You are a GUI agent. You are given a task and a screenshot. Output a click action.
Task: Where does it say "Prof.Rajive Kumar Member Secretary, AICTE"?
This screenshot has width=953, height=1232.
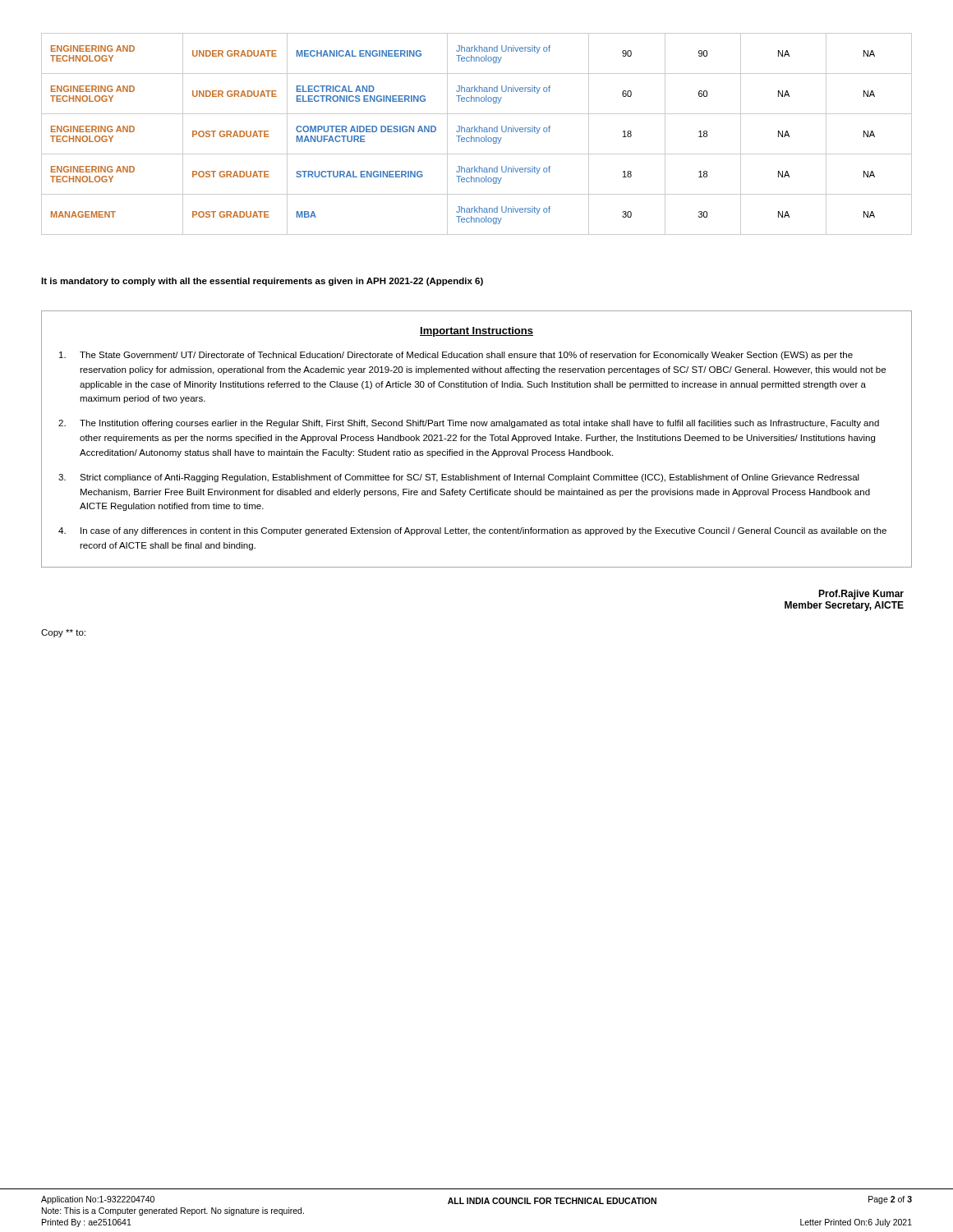844,599
